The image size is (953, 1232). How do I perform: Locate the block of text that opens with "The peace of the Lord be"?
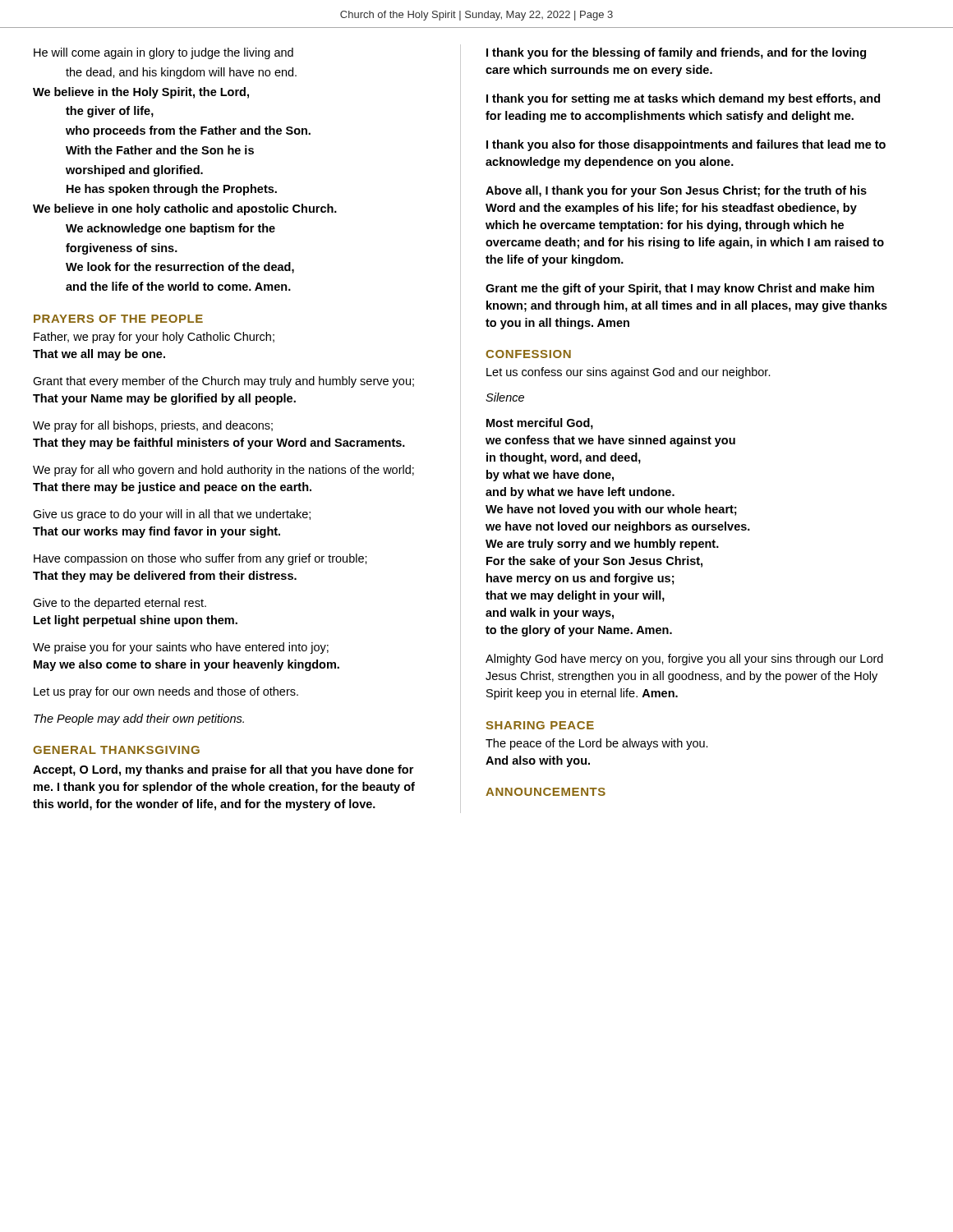pos(687,752)
